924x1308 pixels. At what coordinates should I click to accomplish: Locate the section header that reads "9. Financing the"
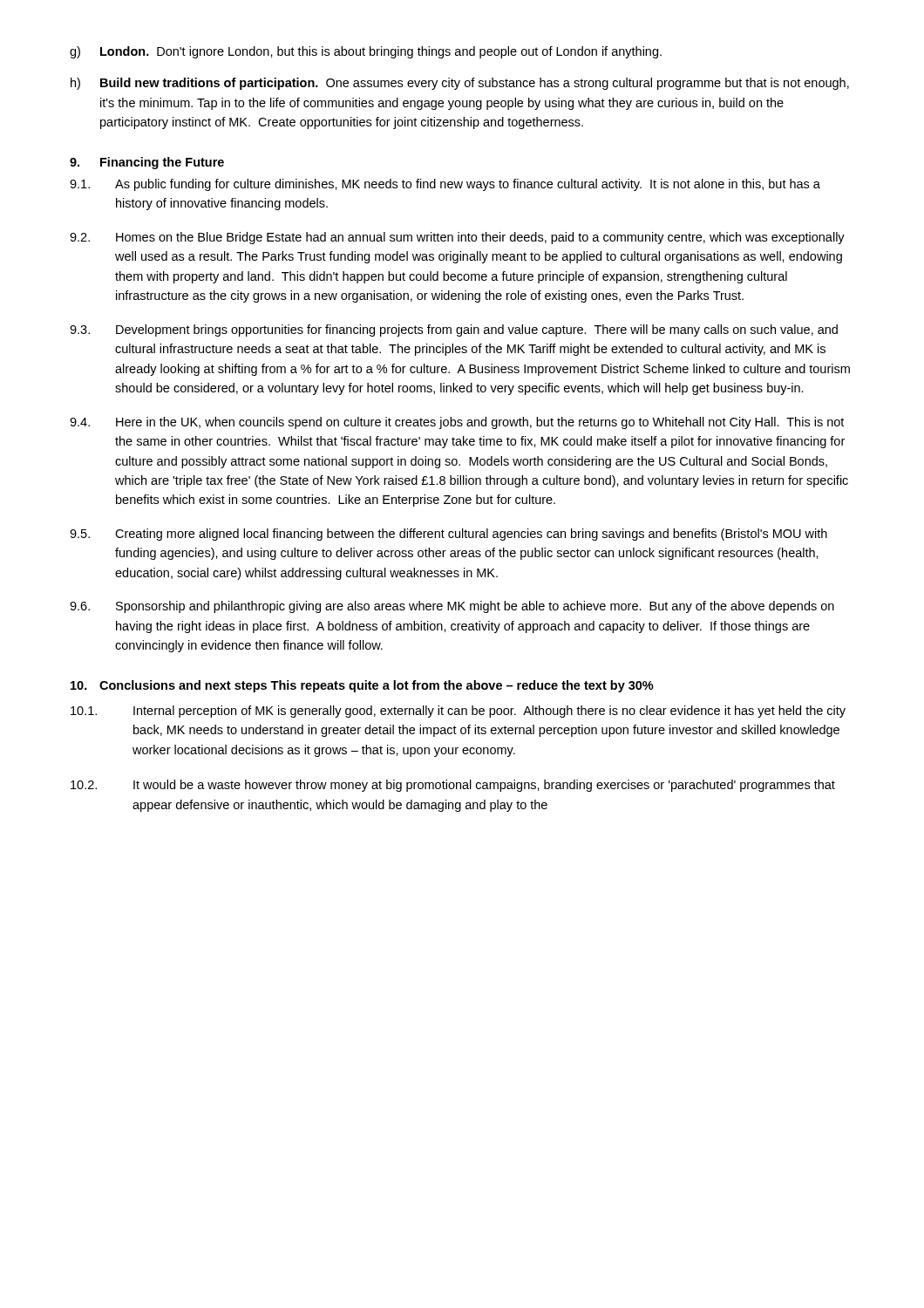pyautogui.click(x=147, y=162)
